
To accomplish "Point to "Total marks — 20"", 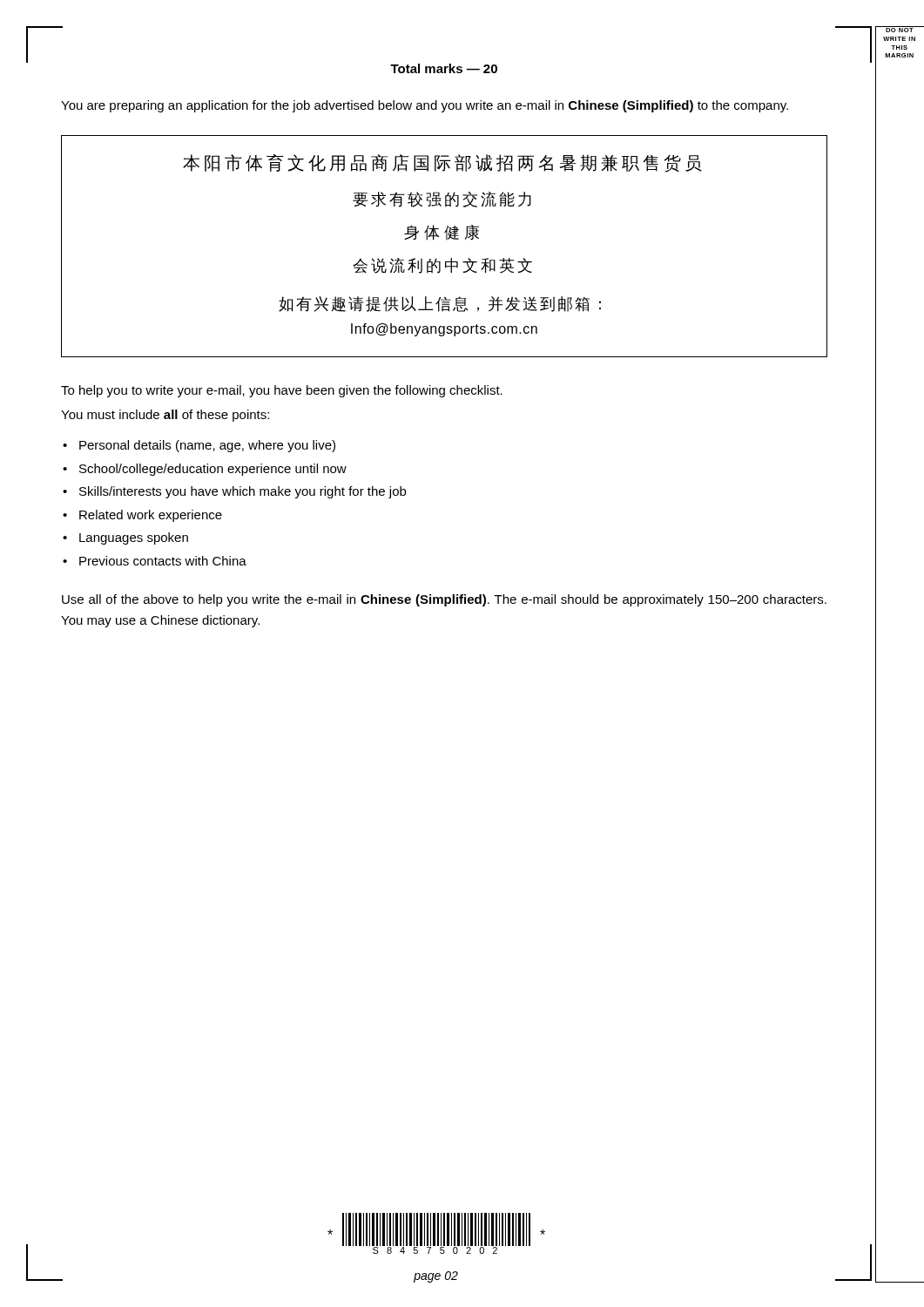I will pyautogui.click(x=444, y=68).
